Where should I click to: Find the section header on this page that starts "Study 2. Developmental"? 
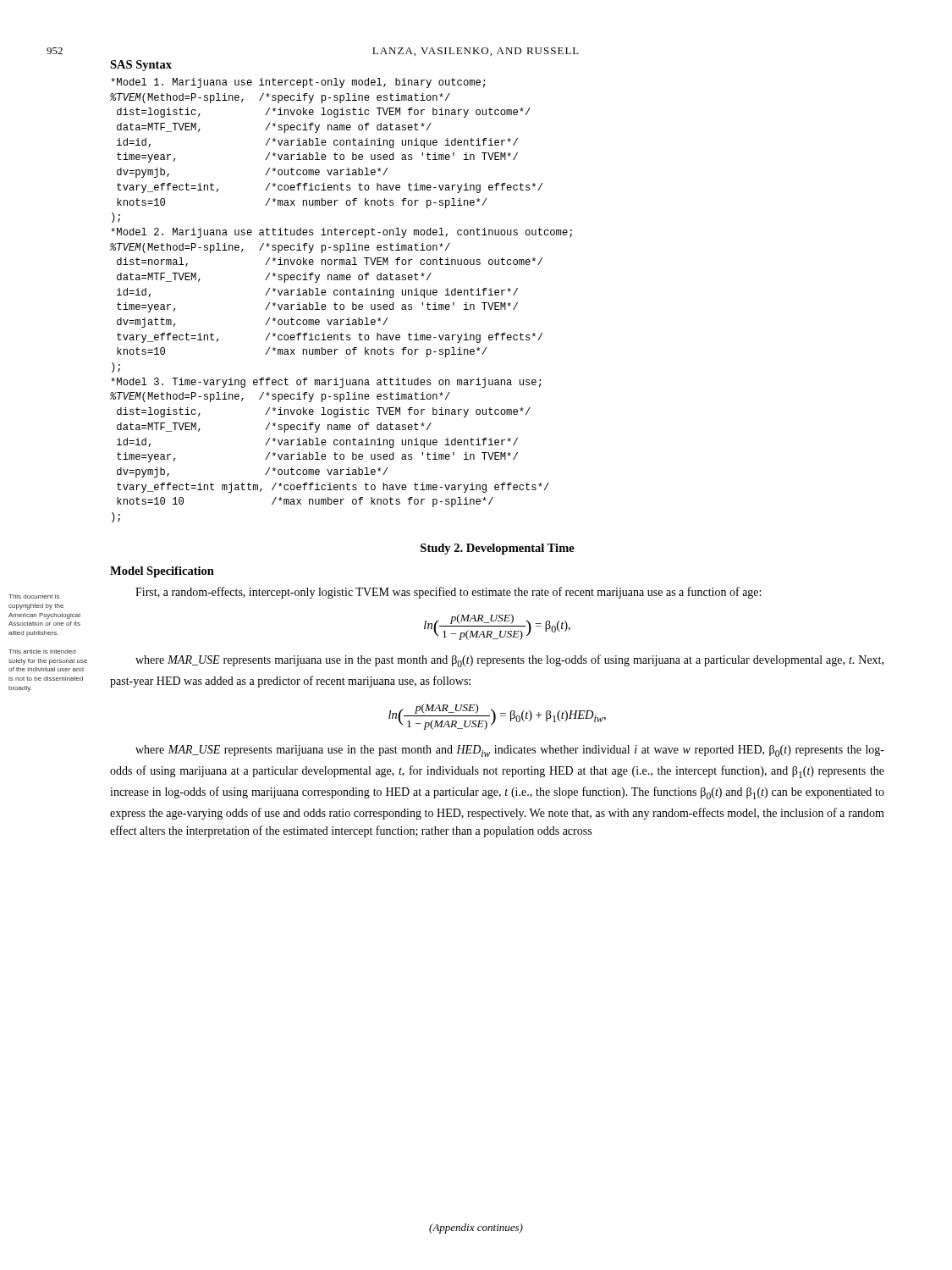click(x=497, y=547)
